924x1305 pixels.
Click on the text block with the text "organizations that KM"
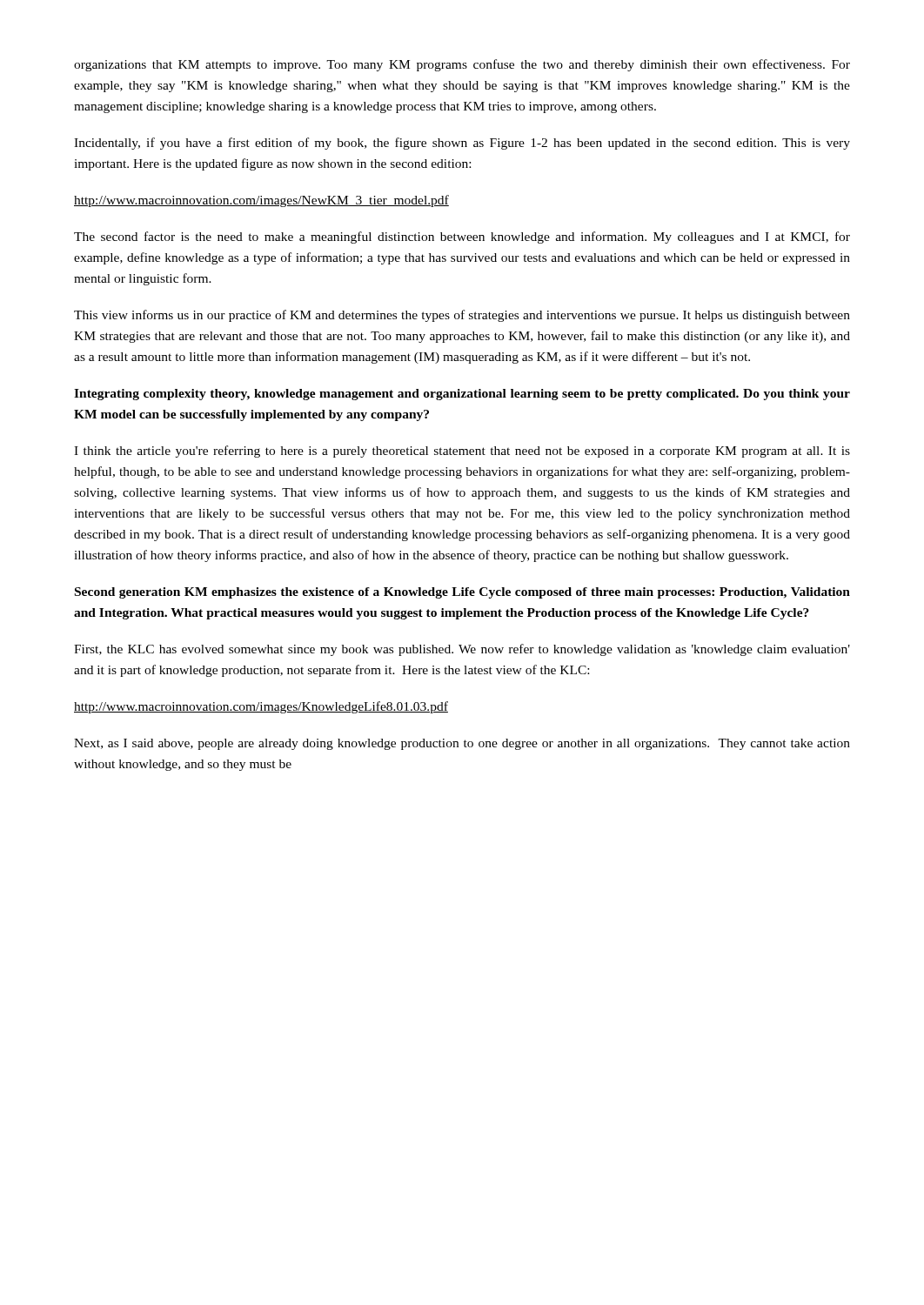pyautogui.click(x=462, y=85)
